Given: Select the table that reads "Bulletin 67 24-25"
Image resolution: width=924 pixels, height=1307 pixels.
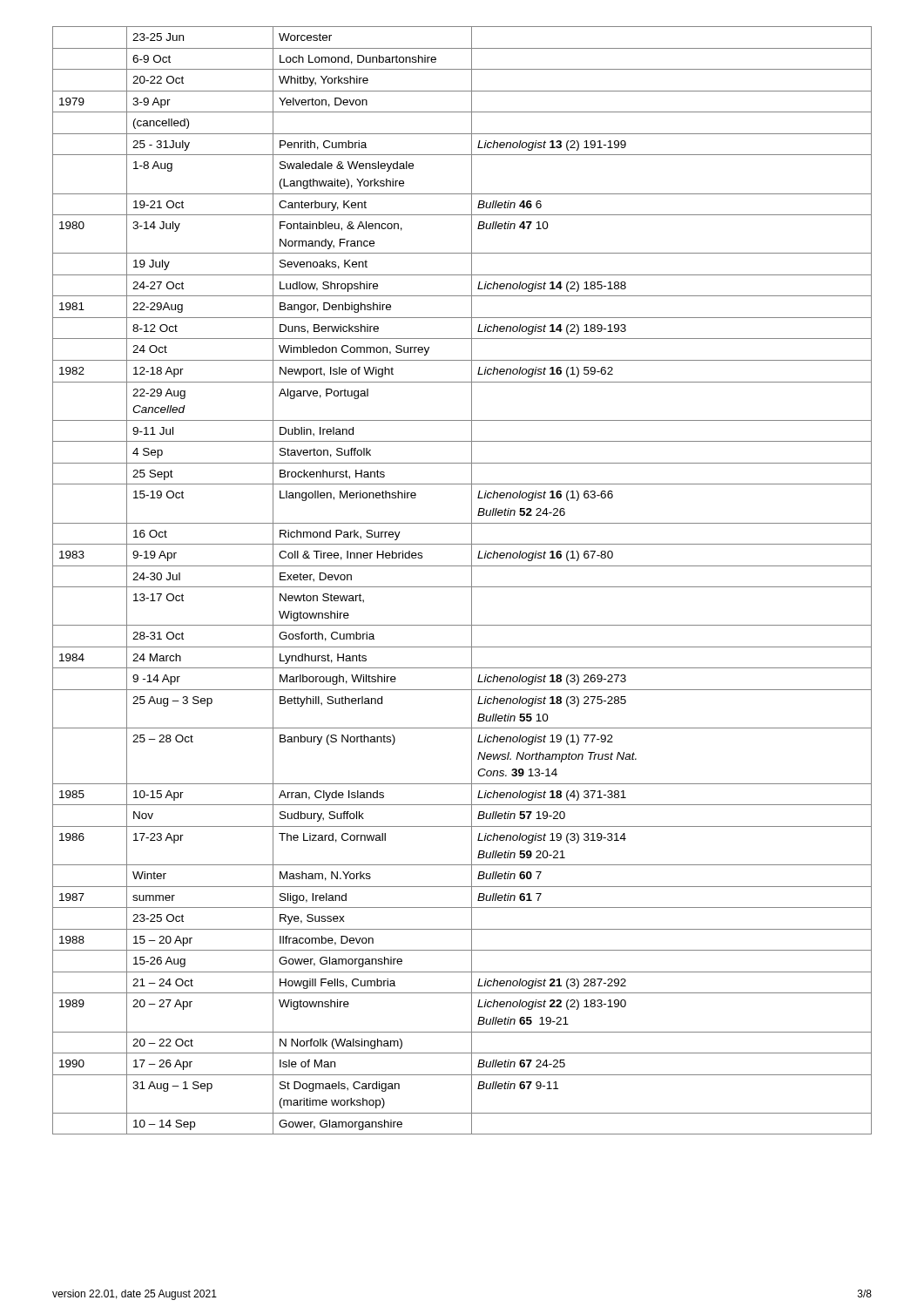Looking at the screenshot, I should click(462, 580).
